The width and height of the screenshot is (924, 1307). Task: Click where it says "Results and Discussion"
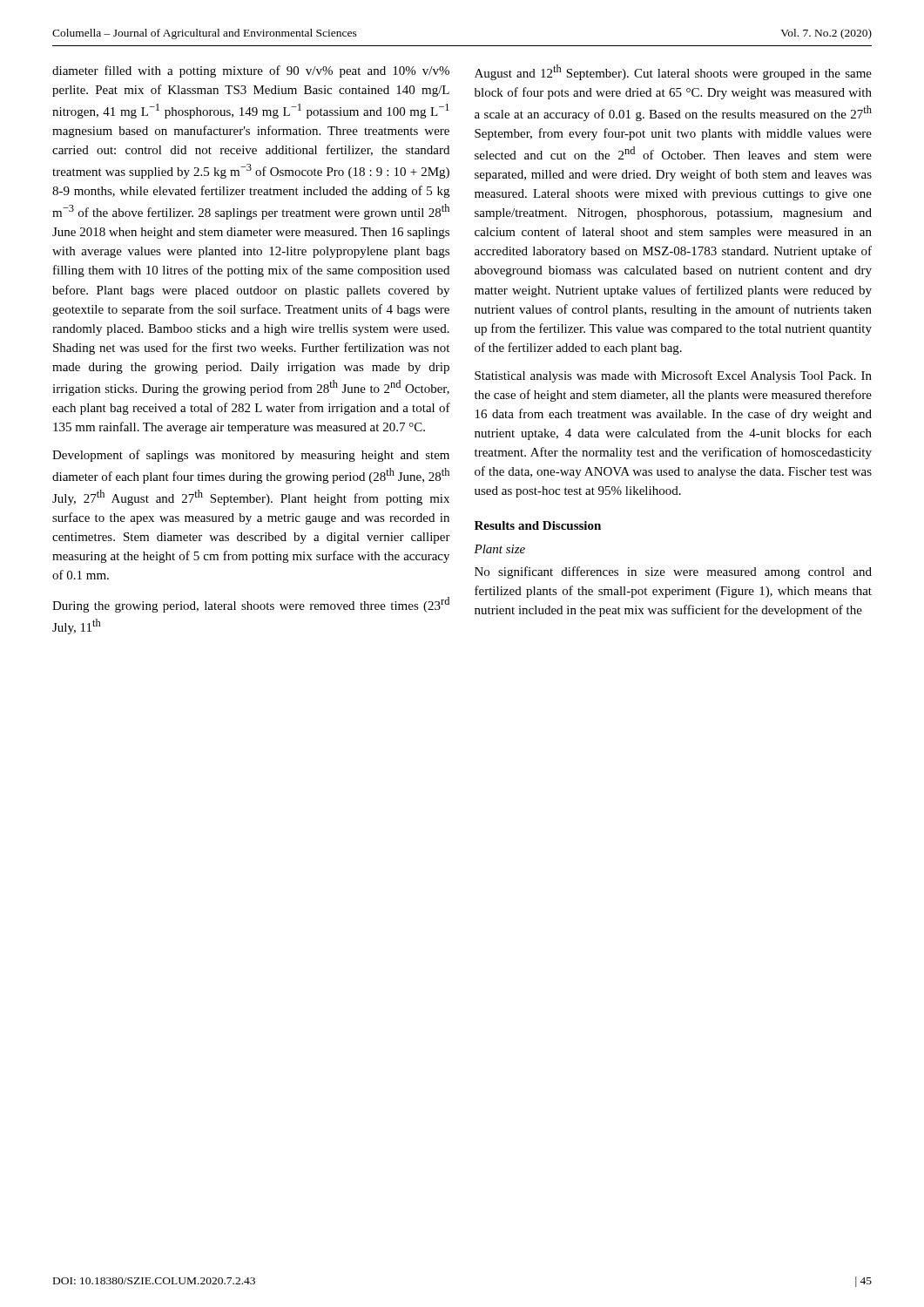538,525
